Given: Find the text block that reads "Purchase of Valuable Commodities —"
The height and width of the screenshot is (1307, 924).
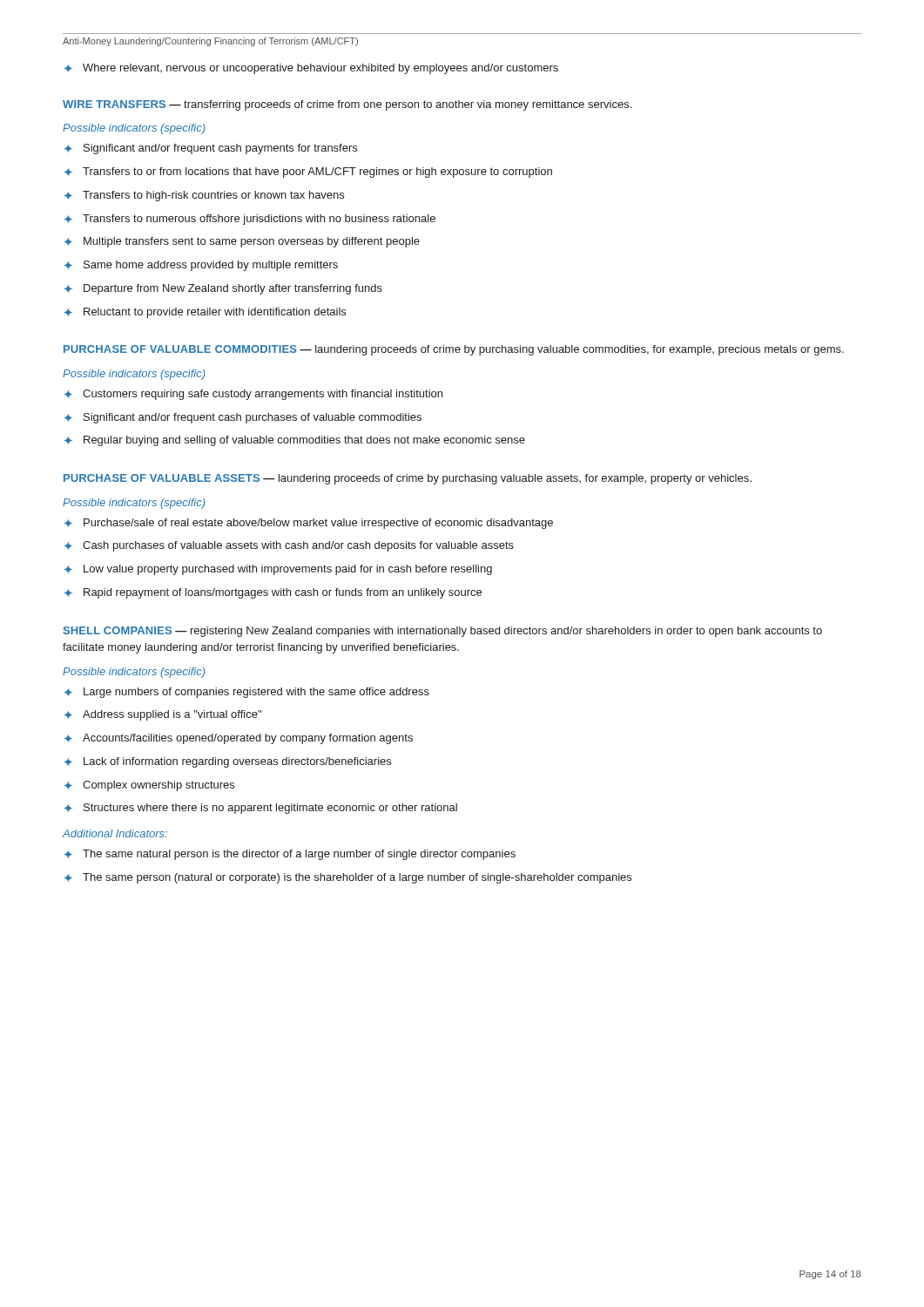Looking at the screenshot, I should 454,349.
